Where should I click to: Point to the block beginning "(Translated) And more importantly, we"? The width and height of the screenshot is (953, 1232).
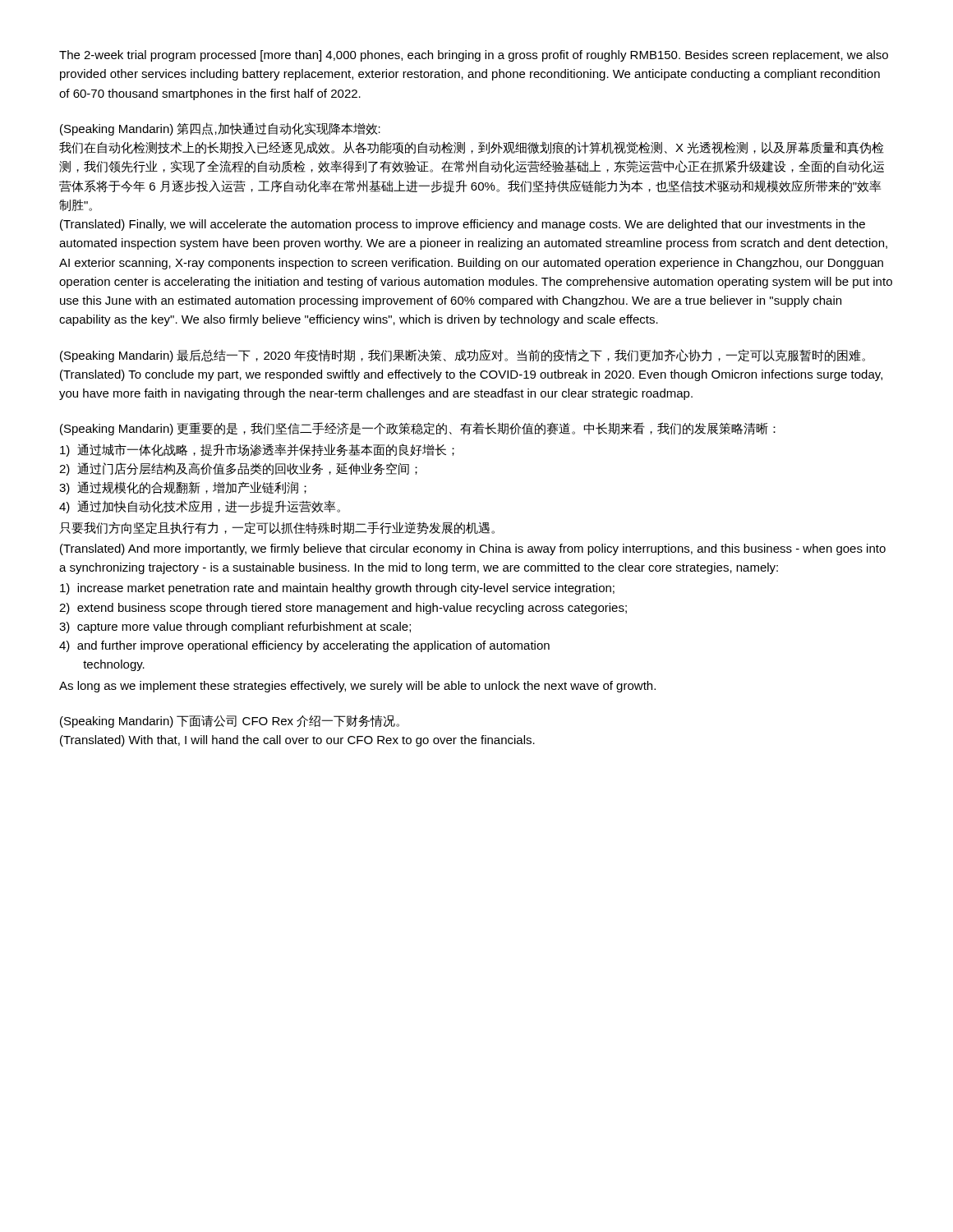click(x=476, y=558)
